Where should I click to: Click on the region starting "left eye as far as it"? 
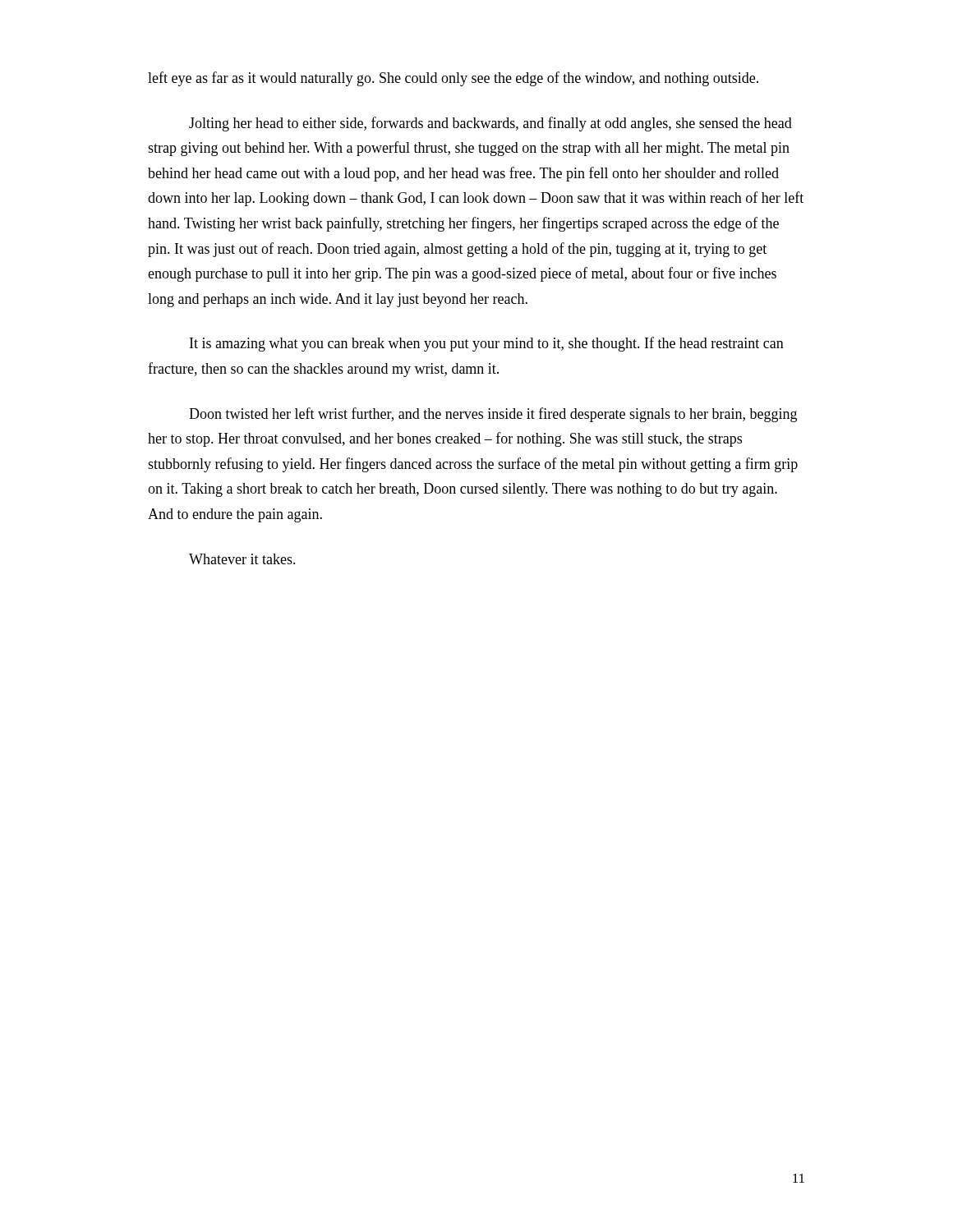click(453, 79)
